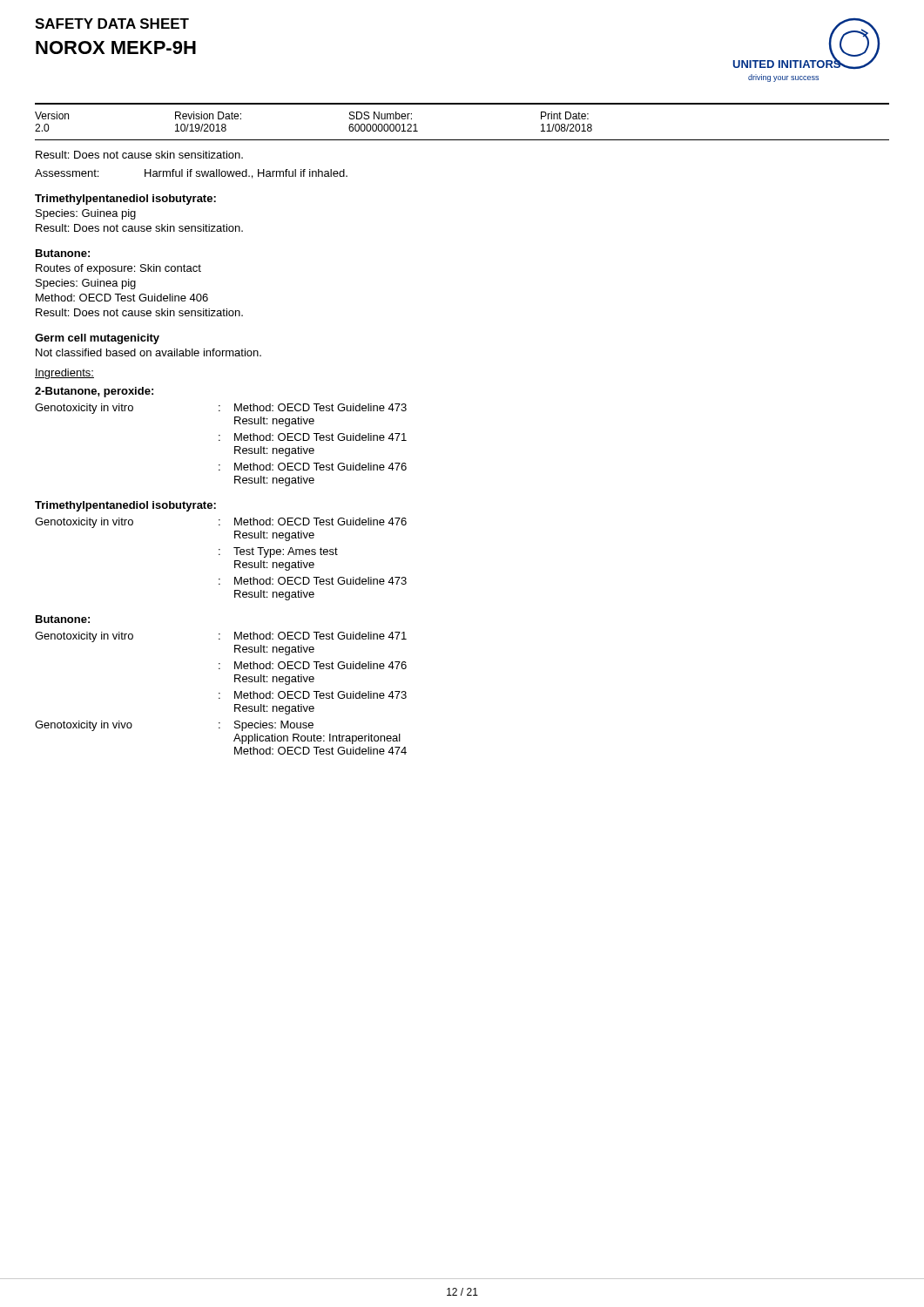
Task: Find the text block starting "Assessment: Harmful if swallowed., Harmful if inhaled."
Action: 191,173
